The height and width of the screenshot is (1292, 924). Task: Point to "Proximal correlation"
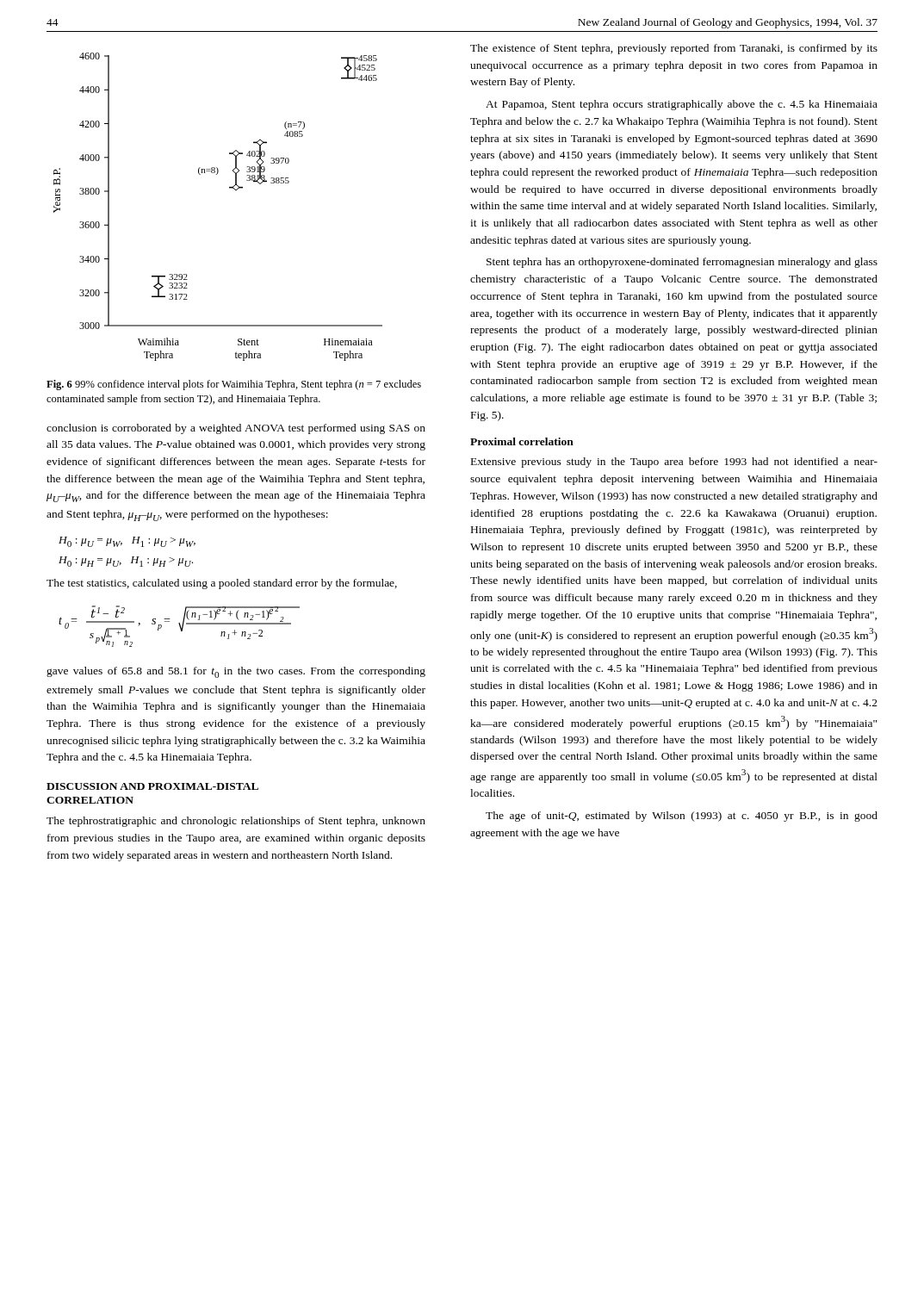(522, 442)
